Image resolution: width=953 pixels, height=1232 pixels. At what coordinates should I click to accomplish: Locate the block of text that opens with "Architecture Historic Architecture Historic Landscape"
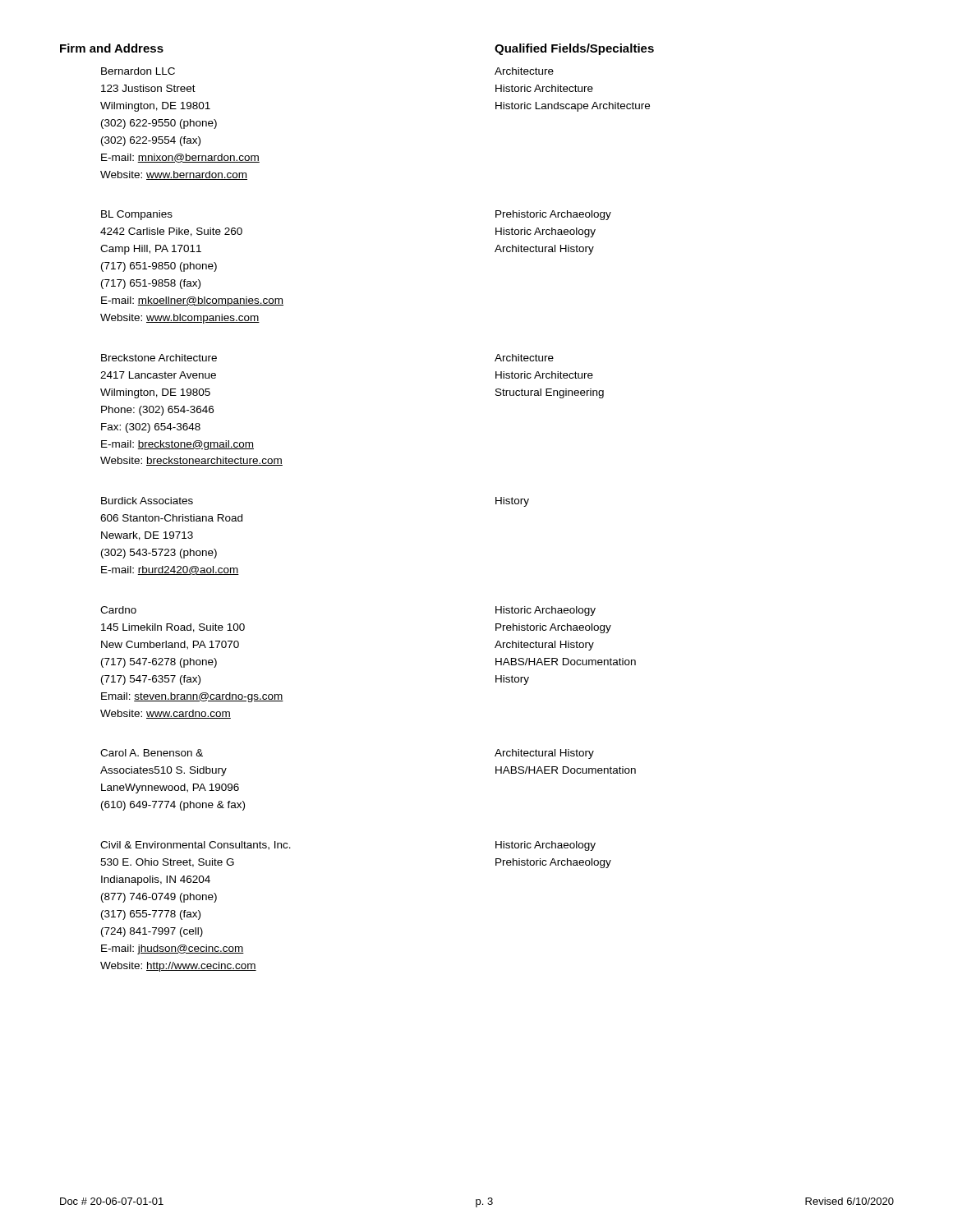[573, 88]
